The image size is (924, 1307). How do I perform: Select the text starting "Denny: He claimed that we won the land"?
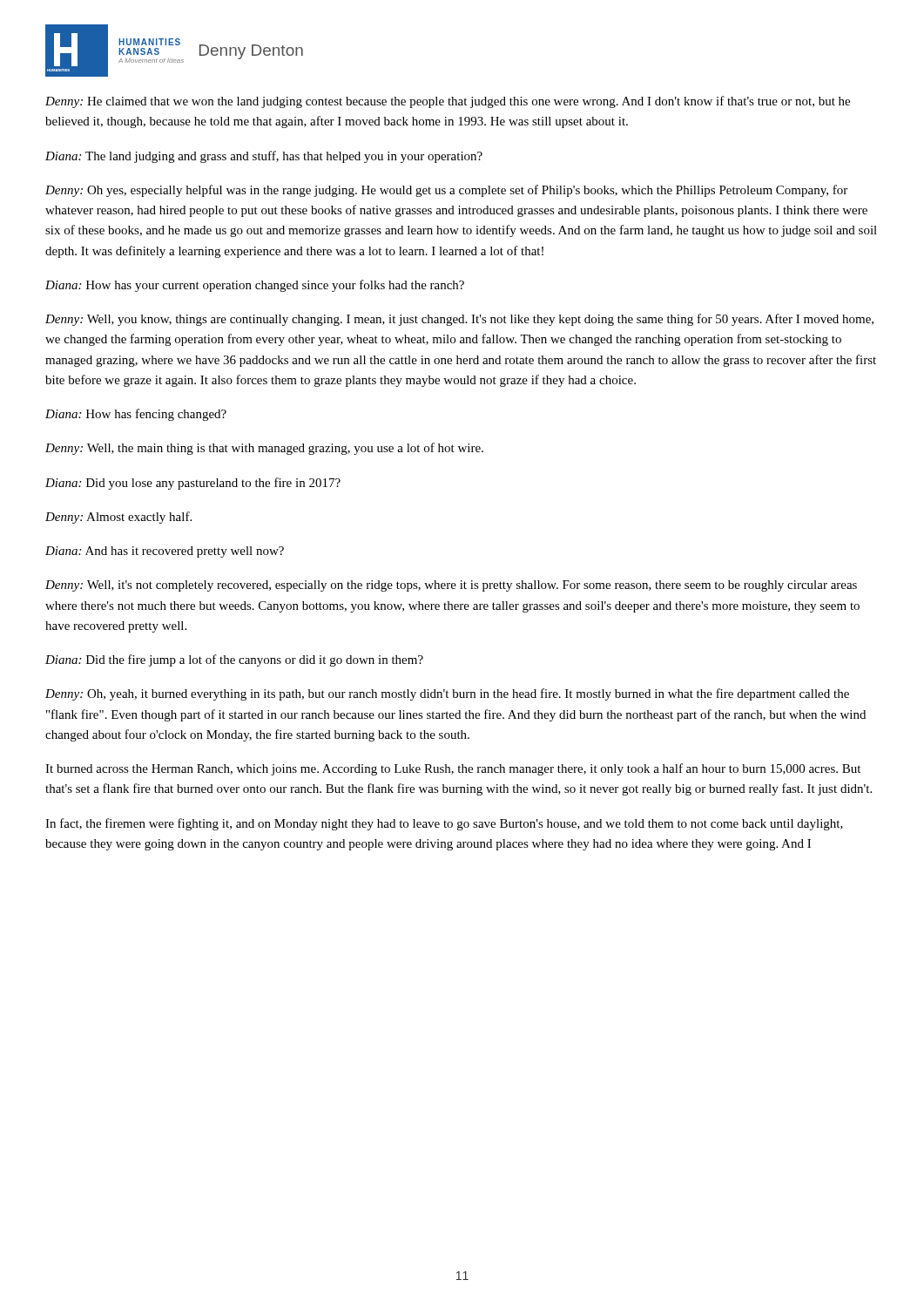(x=448, y=111)
